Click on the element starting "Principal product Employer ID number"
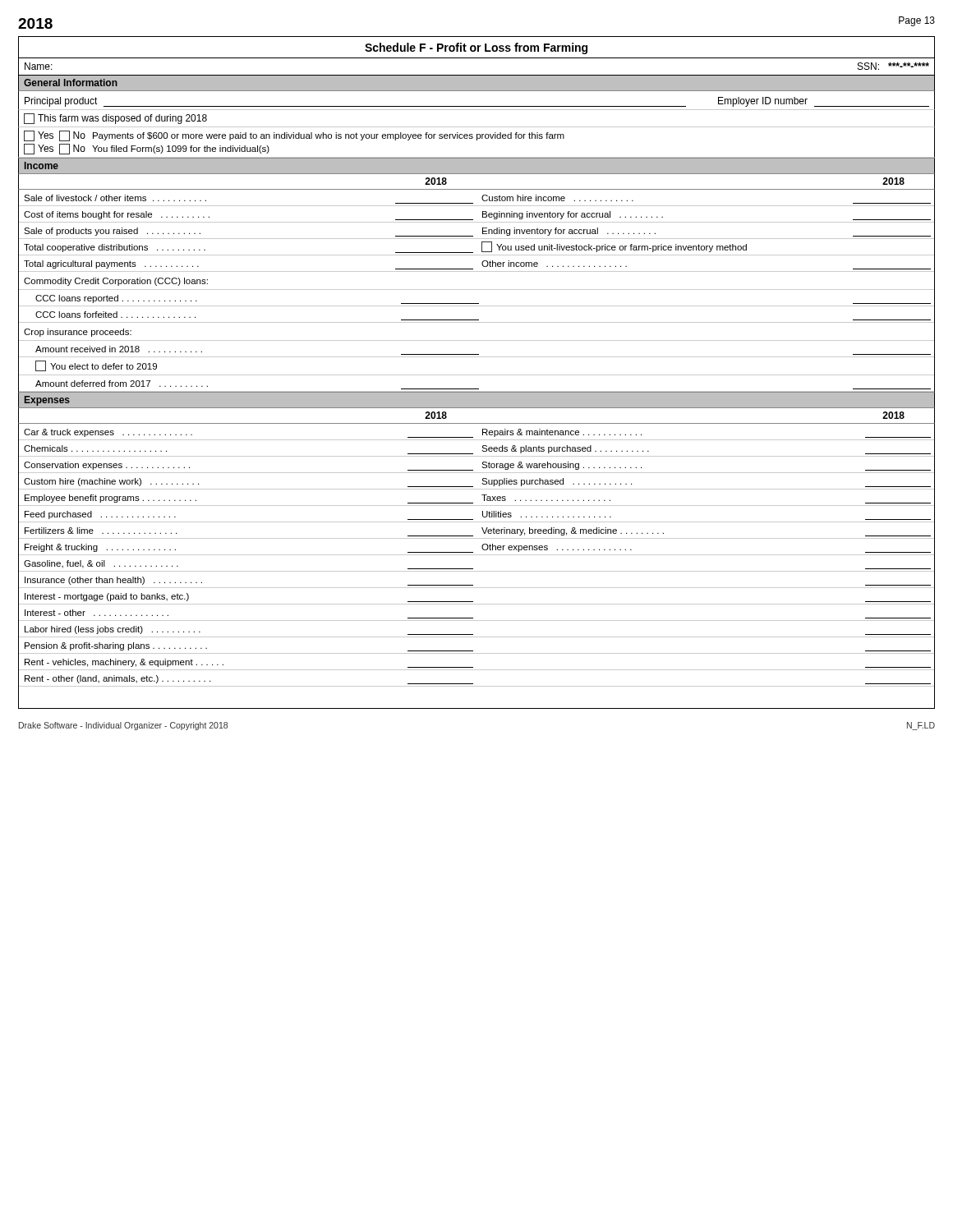This screenshot has height=1232, width=953. point(476,101)
